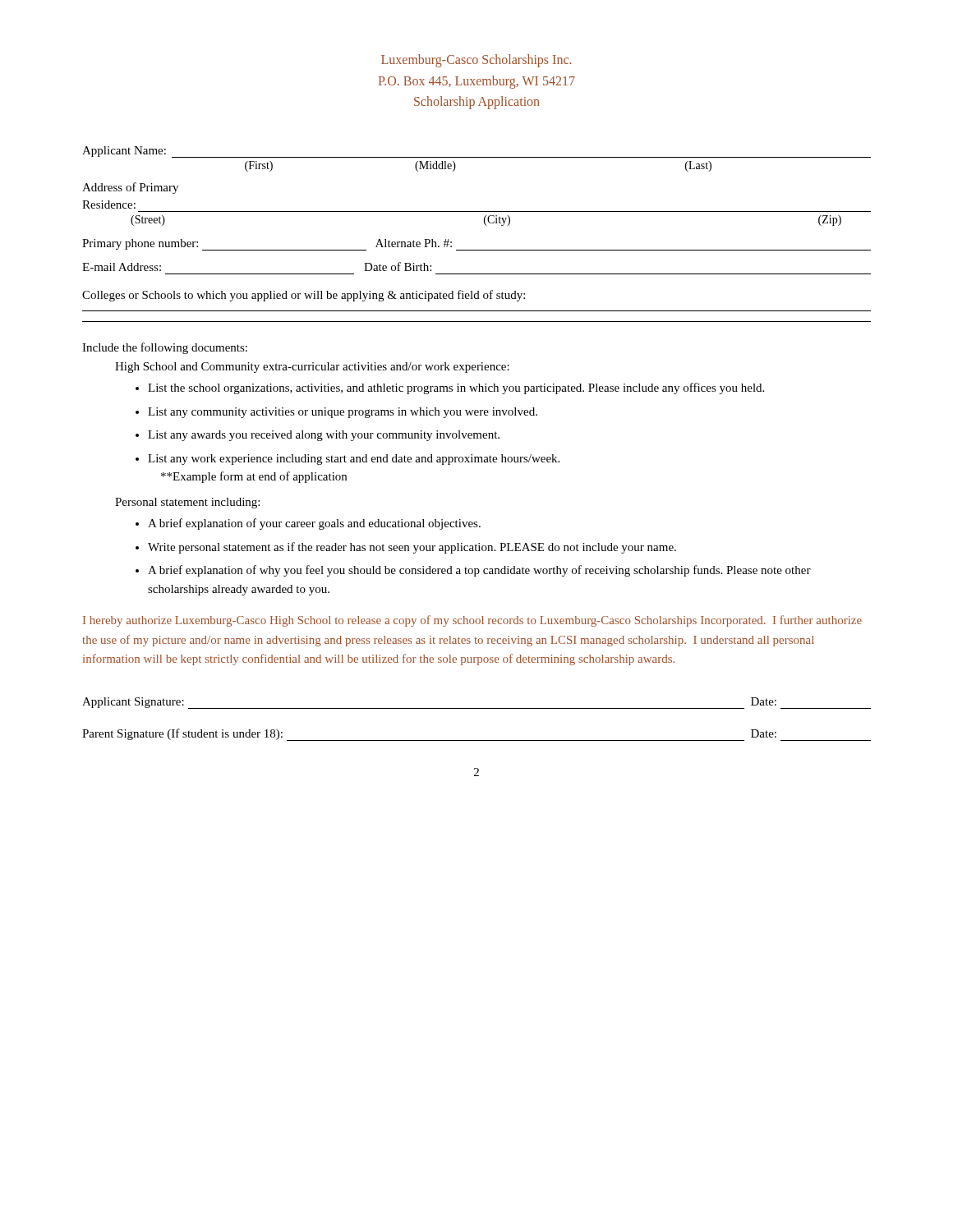Screen dimensions: 1232x953
Task: Click on the passage starting "Write personal statement as if the"
Action: [412, 547]
